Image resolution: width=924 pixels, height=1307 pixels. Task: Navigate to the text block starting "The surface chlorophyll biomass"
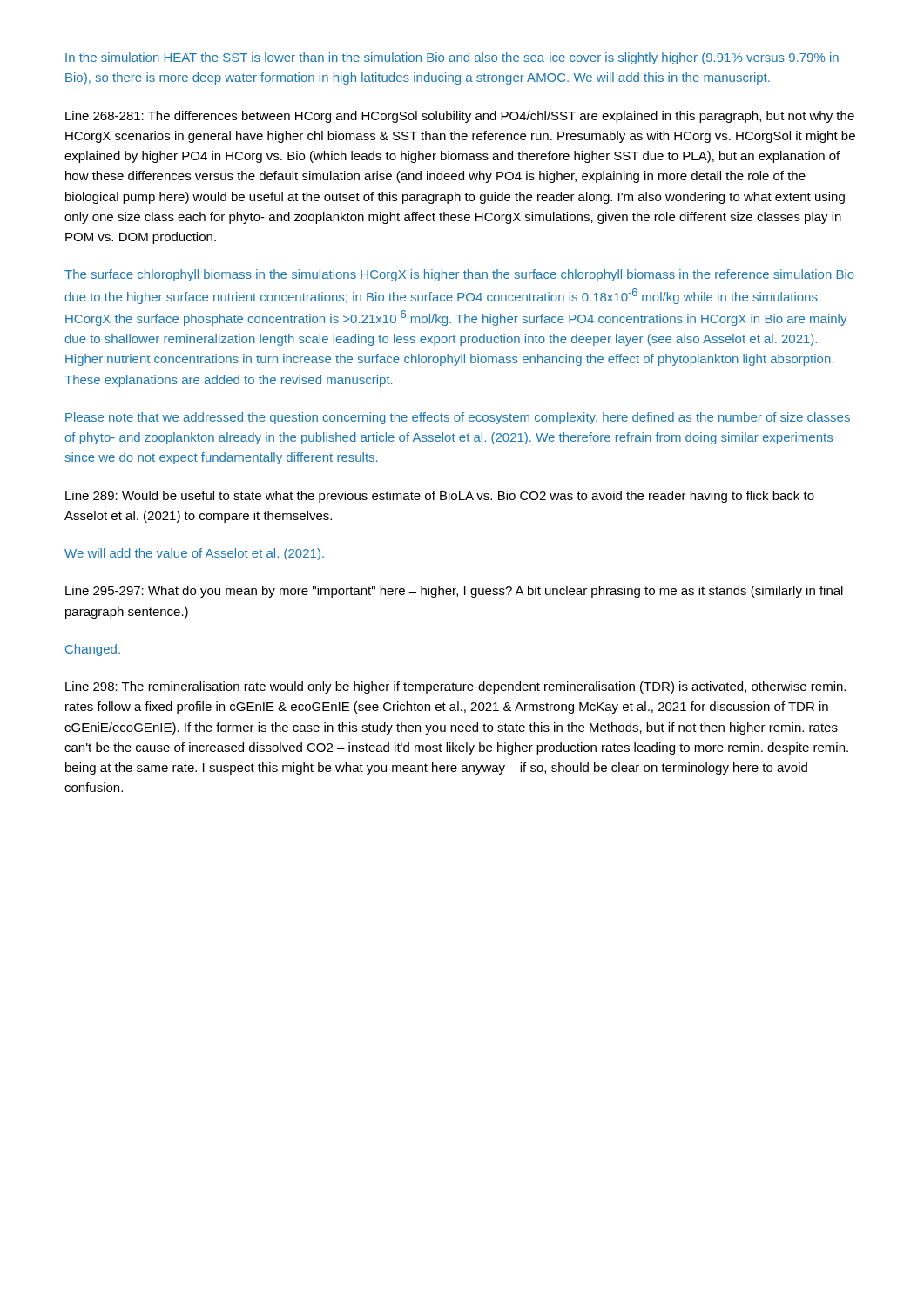[459, 327]
